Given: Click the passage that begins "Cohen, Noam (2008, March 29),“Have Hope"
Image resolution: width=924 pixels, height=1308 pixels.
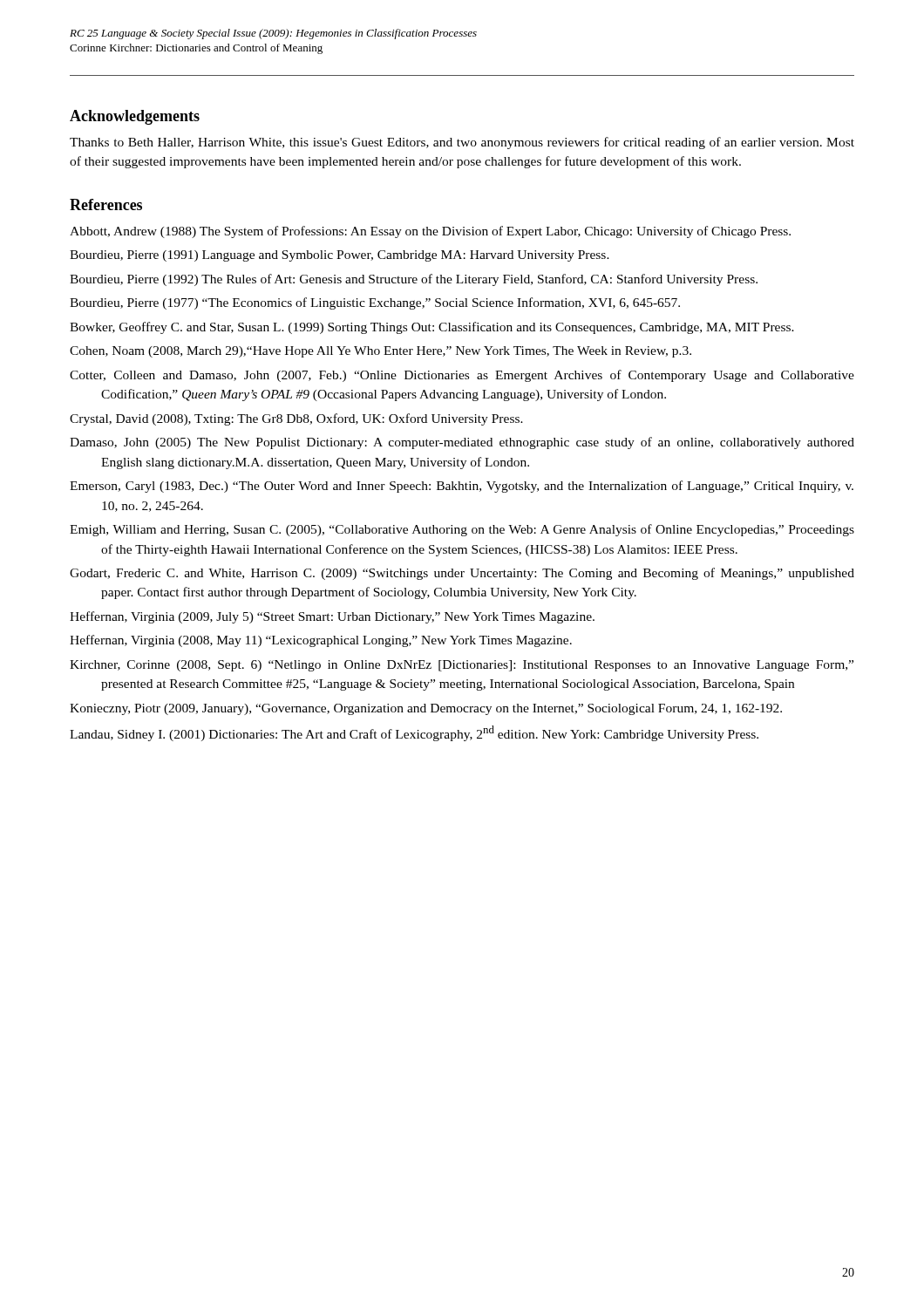Looking at the screenshot, I should (x=381, y=350).
